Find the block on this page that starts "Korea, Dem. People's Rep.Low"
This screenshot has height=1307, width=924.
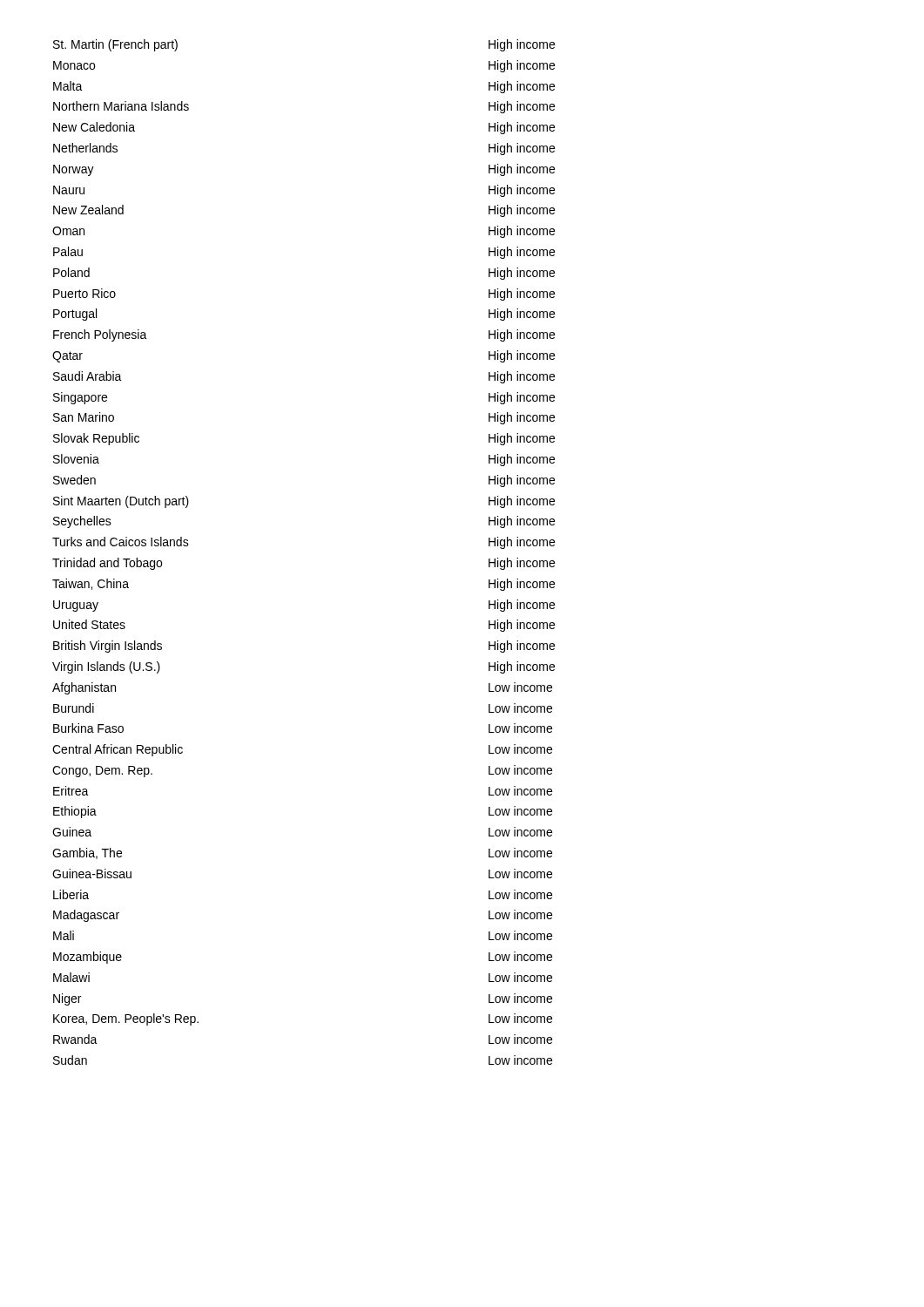[x=128, y=1019]
